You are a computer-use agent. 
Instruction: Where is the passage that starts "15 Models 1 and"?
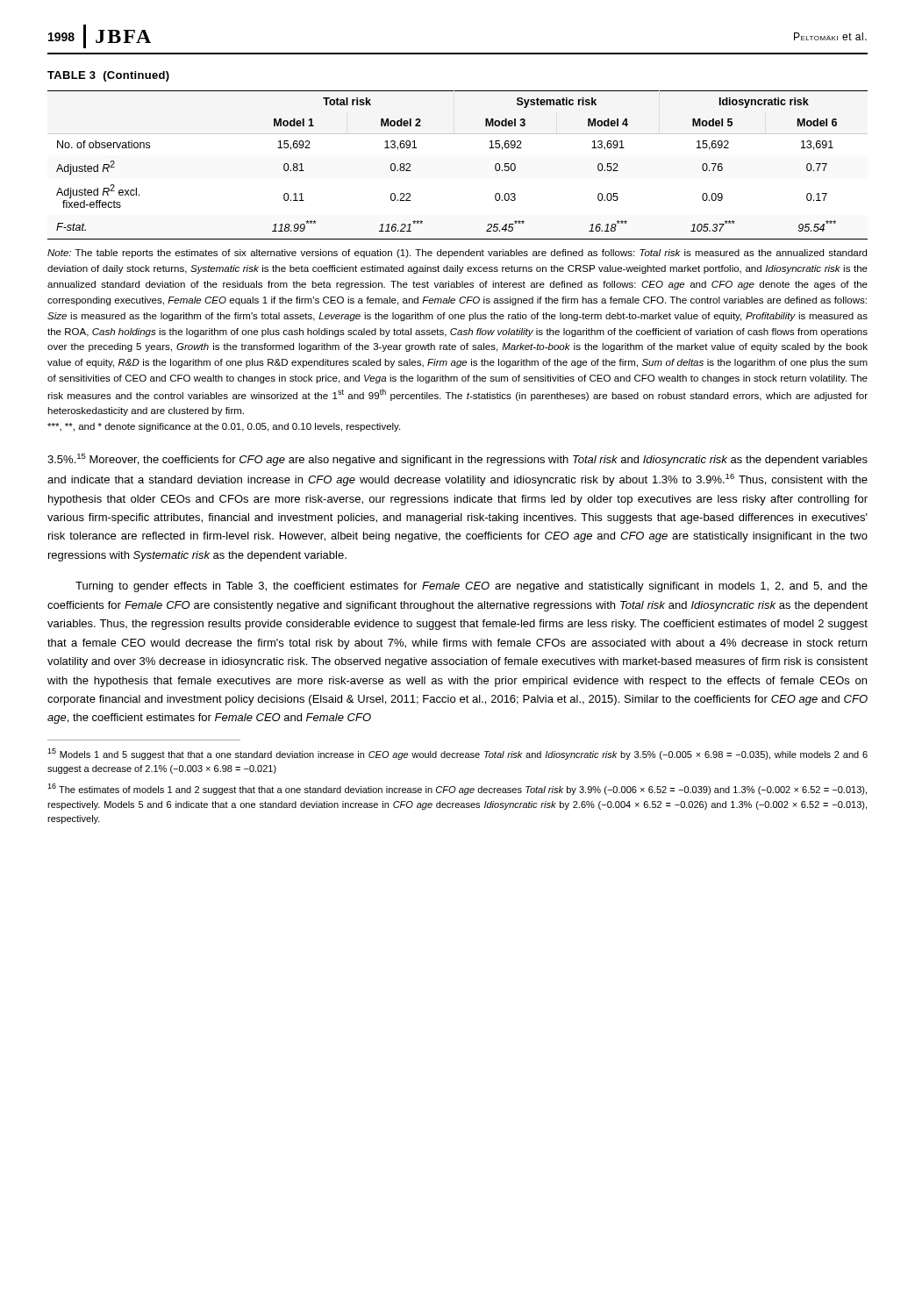[458, 760]
